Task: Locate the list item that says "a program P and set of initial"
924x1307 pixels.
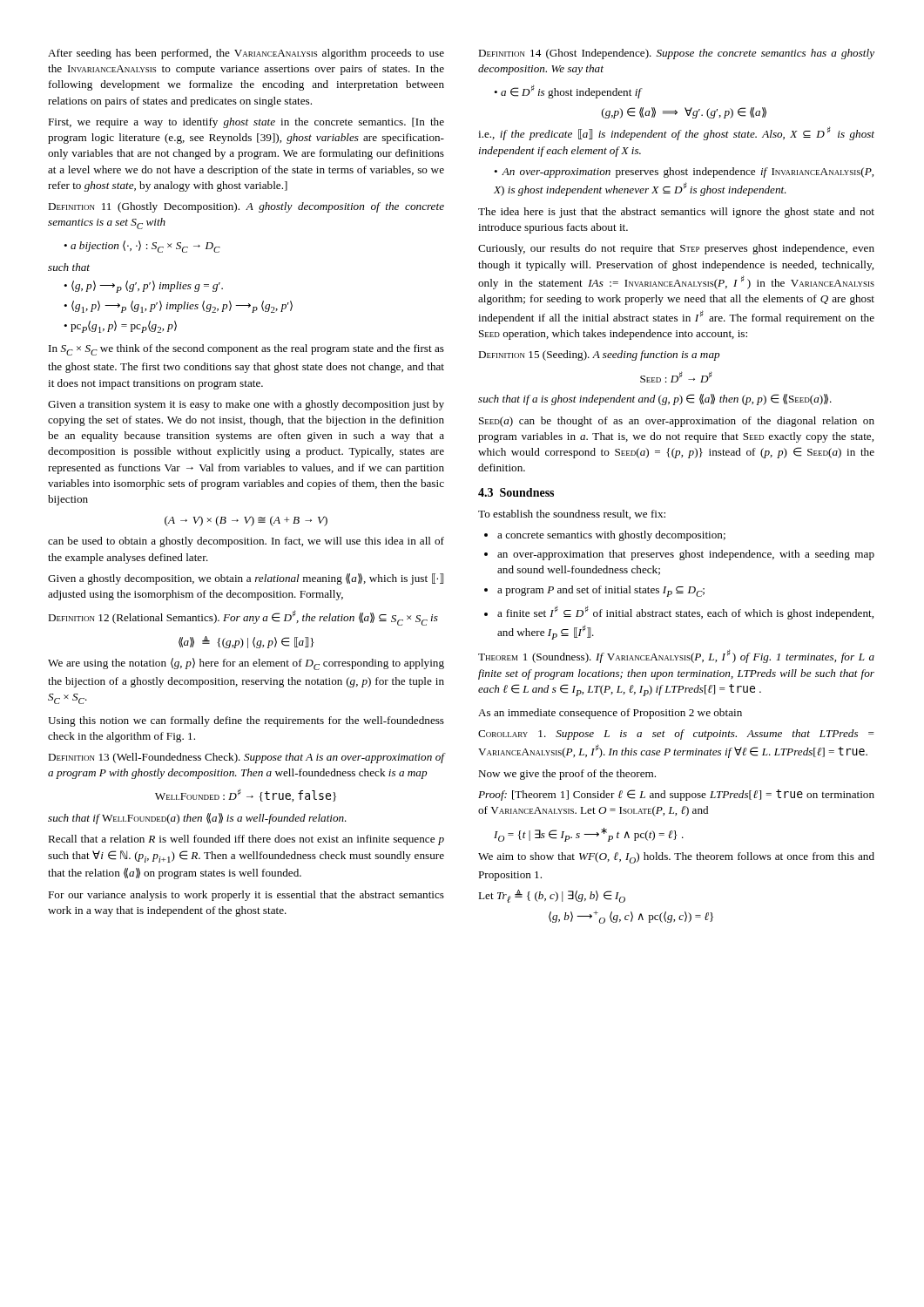Action: 601,590
